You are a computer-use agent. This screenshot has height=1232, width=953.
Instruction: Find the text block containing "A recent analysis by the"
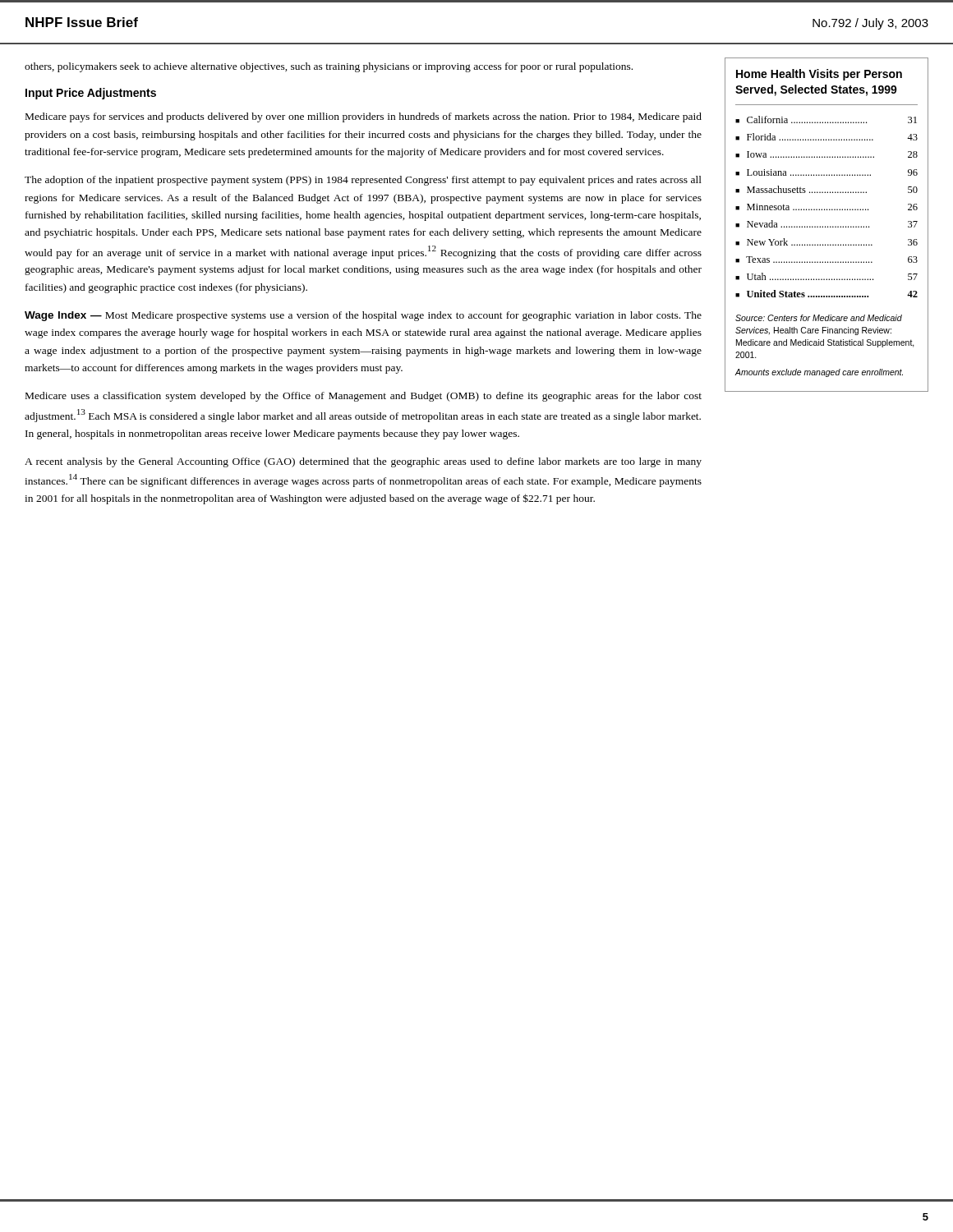[x=363, y=480]
